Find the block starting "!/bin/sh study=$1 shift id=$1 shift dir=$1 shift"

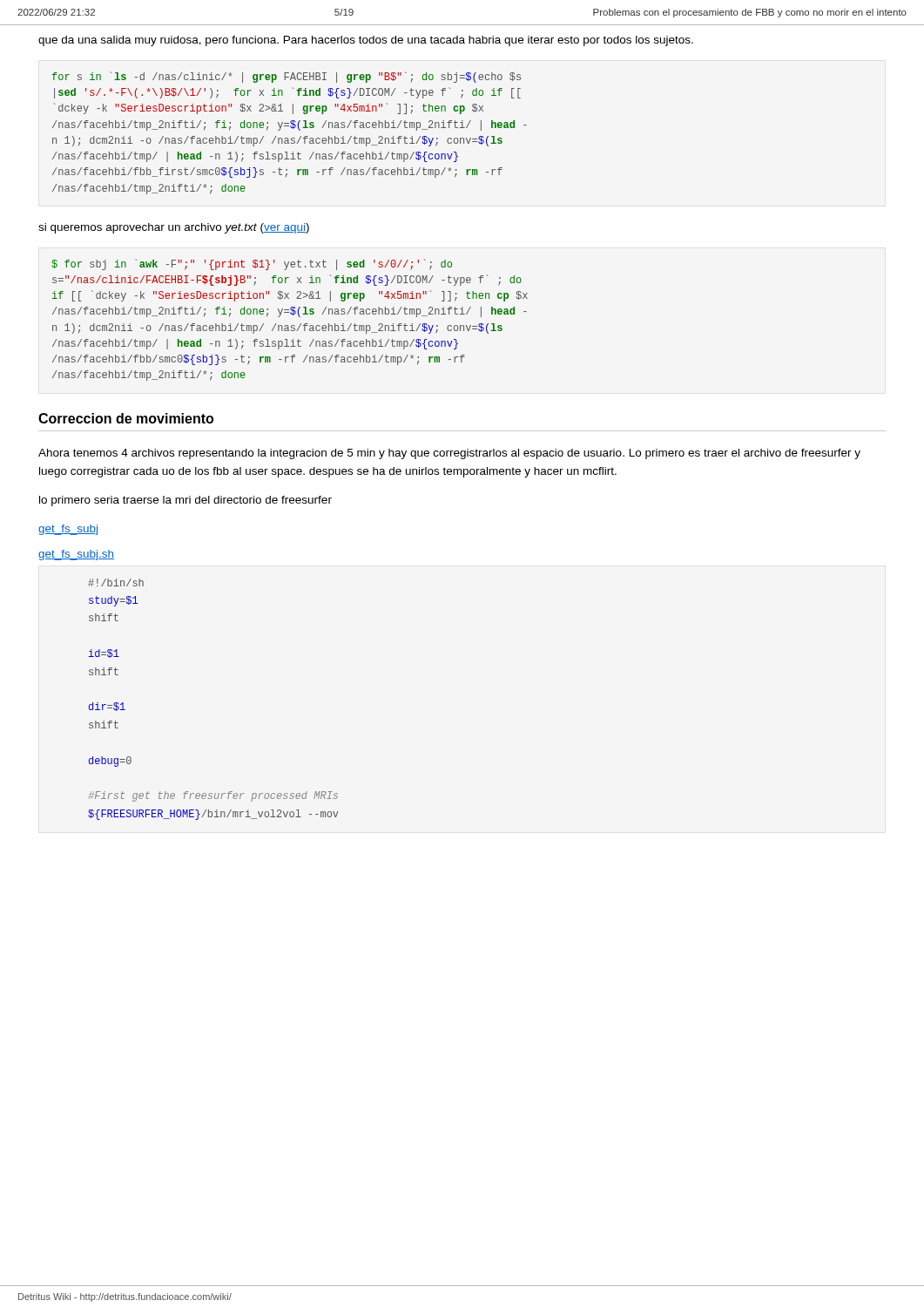[116, 582]
